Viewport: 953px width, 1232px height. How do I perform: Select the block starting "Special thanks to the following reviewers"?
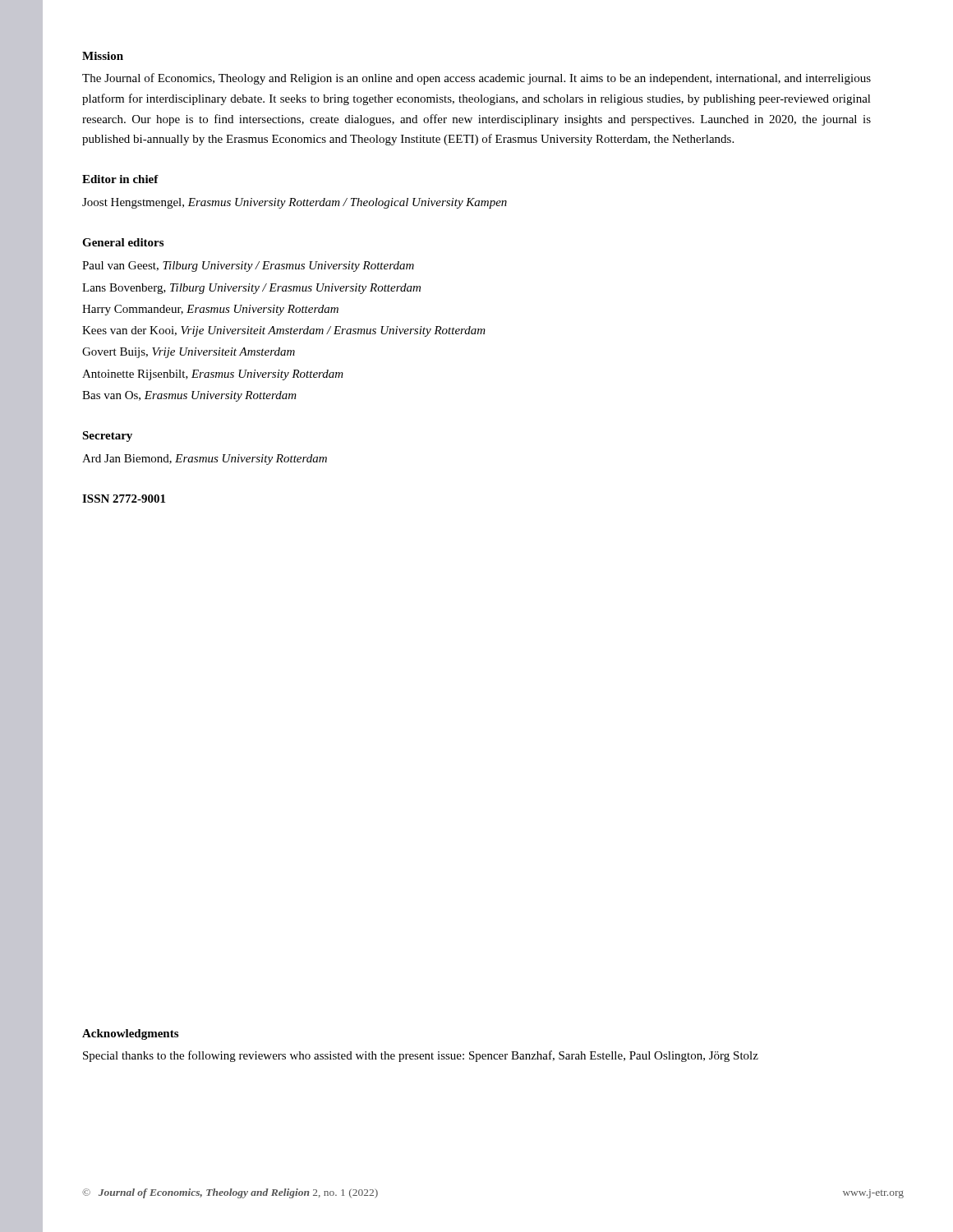(x=420, y=1055)
